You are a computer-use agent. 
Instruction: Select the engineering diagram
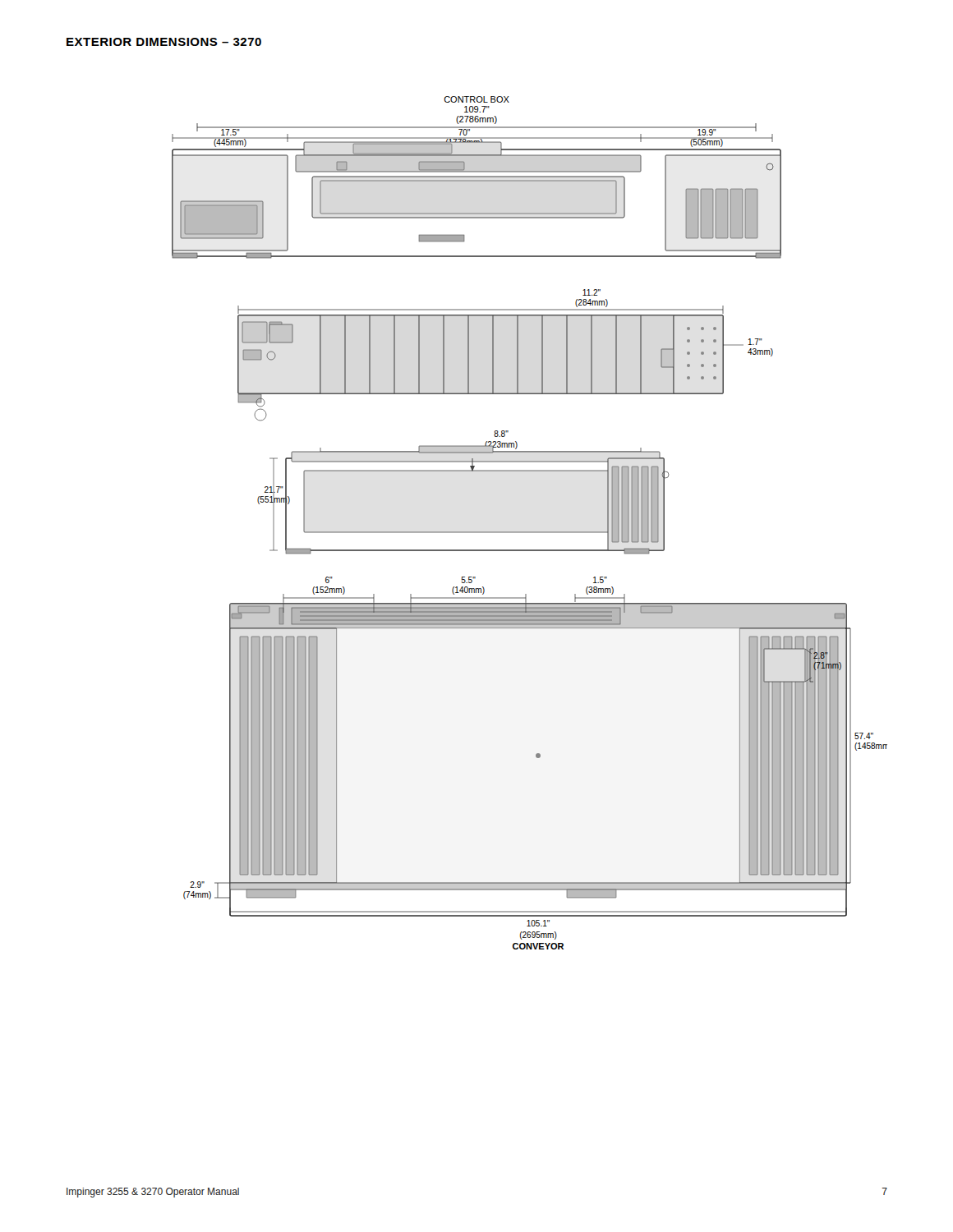[x=476, y=612]
